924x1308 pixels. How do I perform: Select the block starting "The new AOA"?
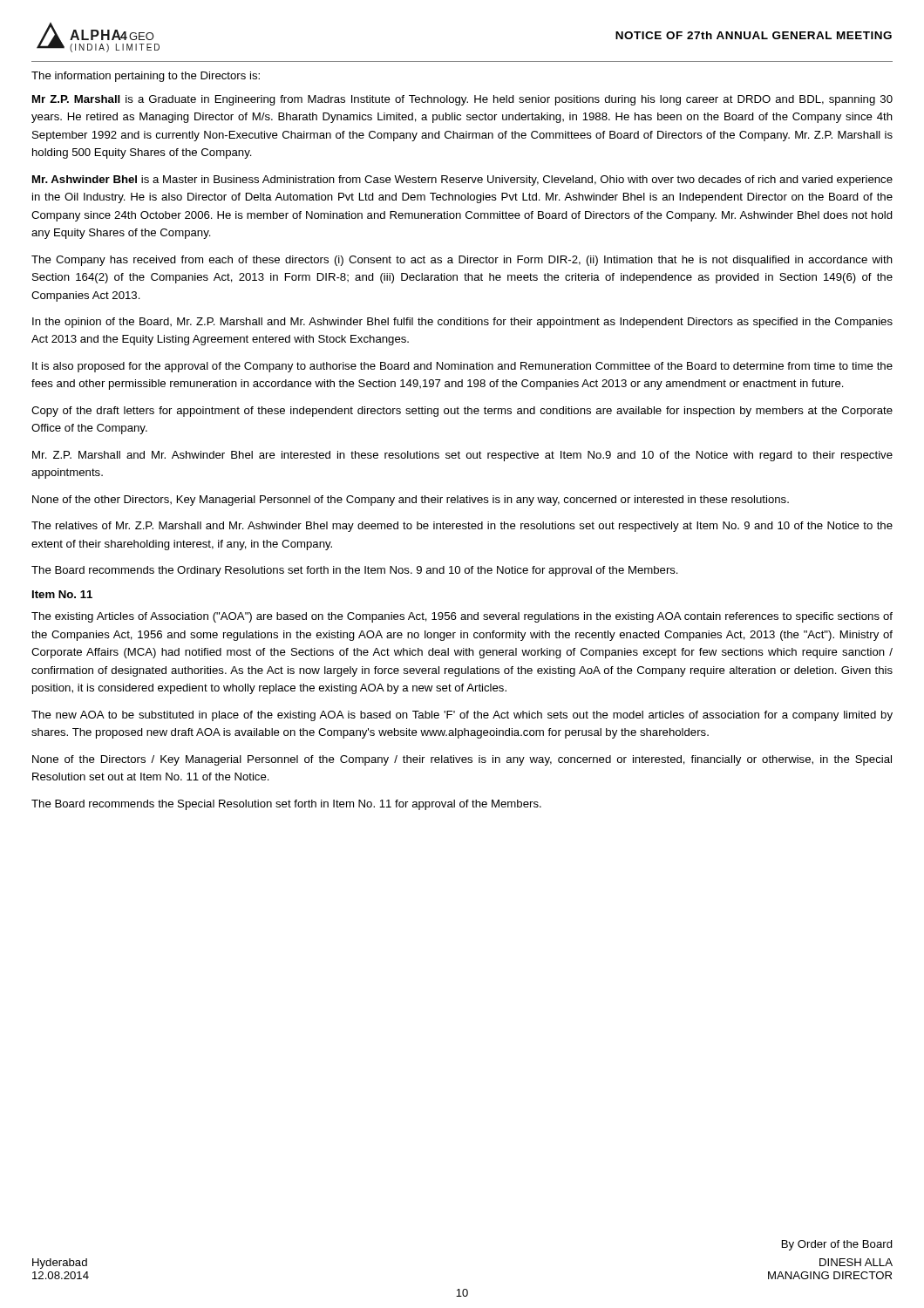462,723
